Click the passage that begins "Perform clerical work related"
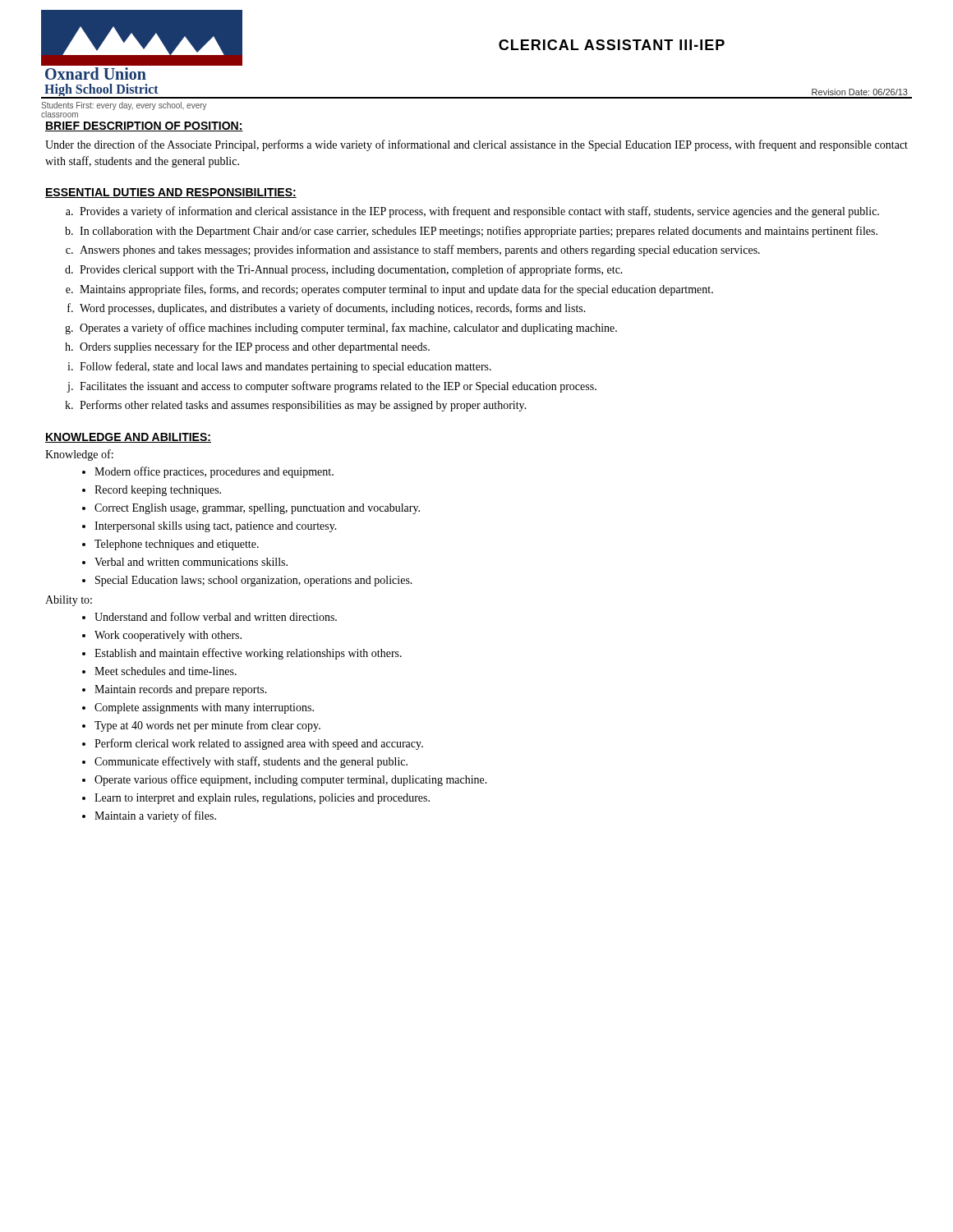The image size is (953, 1232). tap(259, 744)
